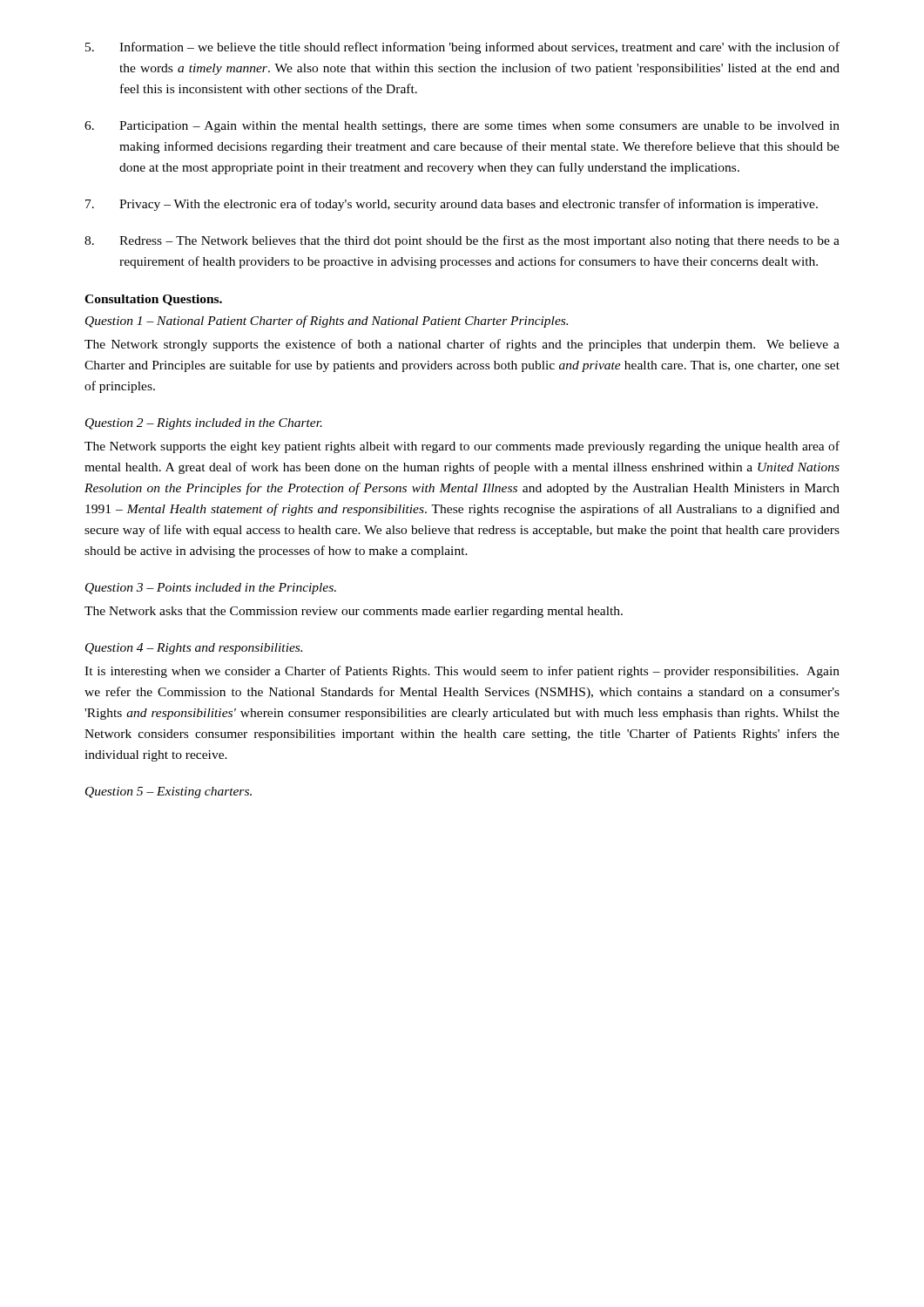The image size is (924, 1307).
Task: Find a section header
Action: 153,299
